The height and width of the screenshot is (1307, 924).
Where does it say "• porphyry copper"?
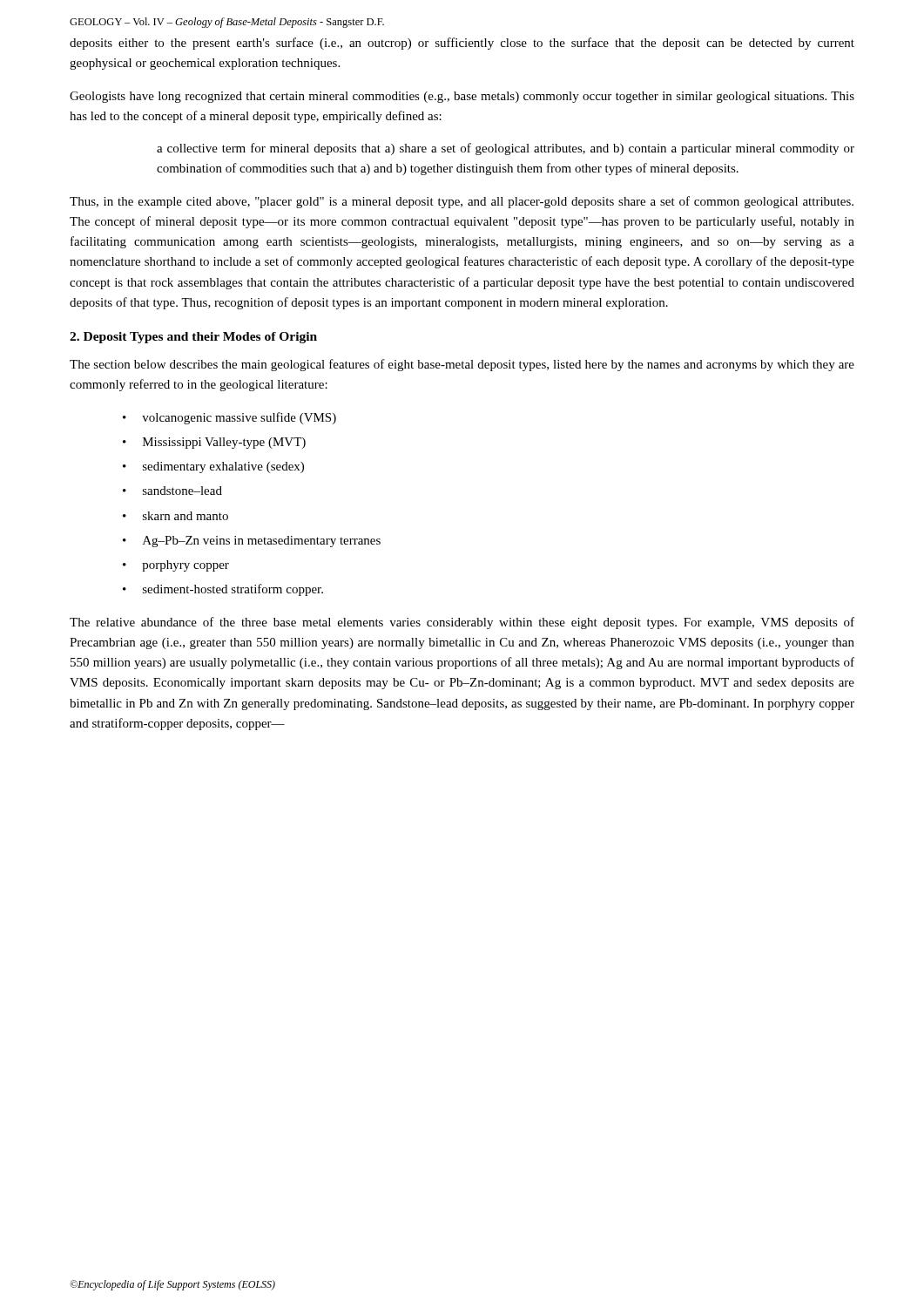click(175, 565)
